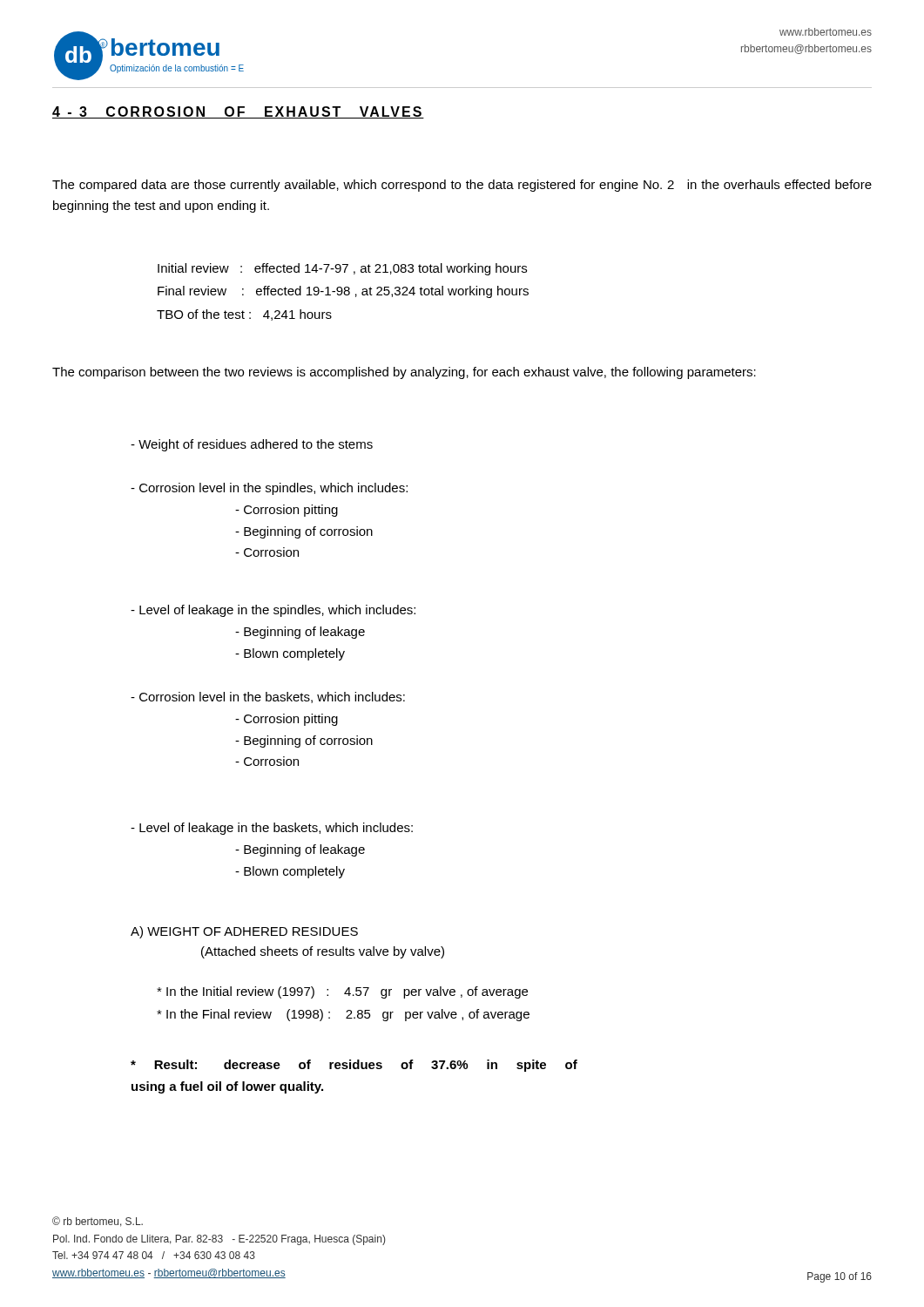Locate the block of text that opens with "Level of leakage in the baskets, which"

tap(272, 829)
